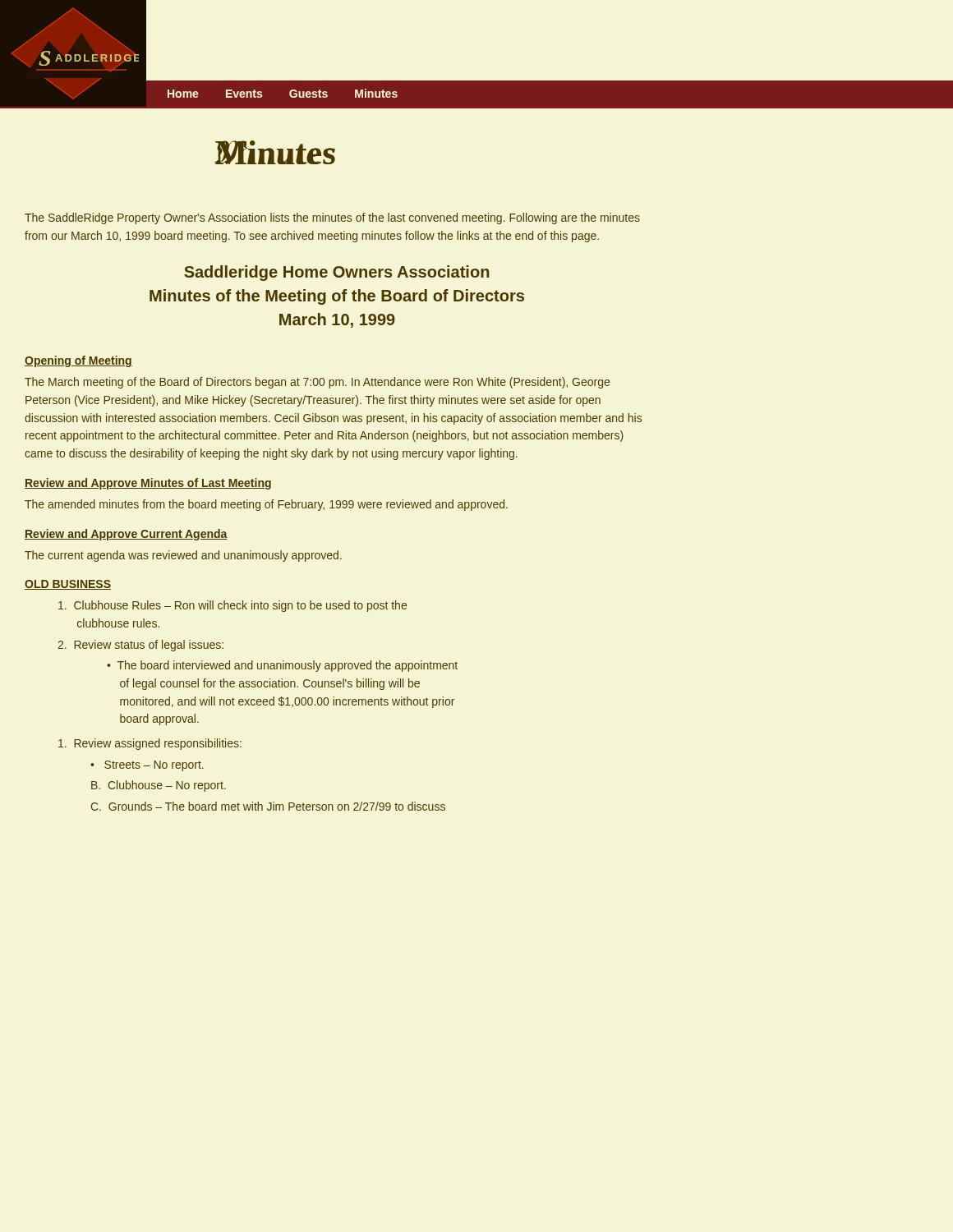Image resolution: width=953 pixels, height=1232 pixels.
Task: Click the passage that begins "Clubhouse Rules – Ron will check into sign"
Action: [x=232, y=614]
